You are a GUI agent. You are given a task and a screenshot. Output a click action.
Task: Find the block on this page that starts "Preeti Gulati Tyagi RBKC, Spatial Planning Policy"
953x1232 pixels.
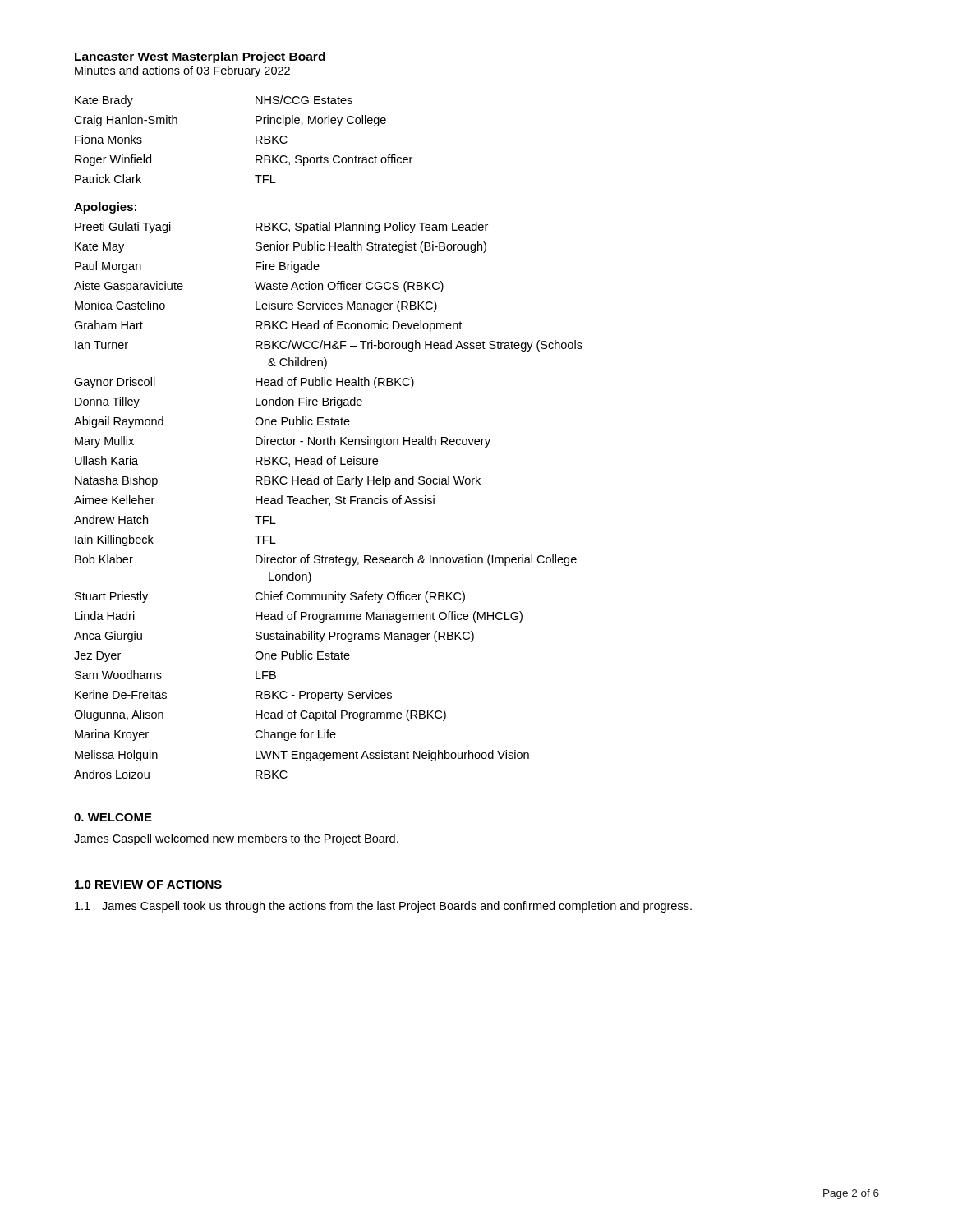[x=281, y=228]
